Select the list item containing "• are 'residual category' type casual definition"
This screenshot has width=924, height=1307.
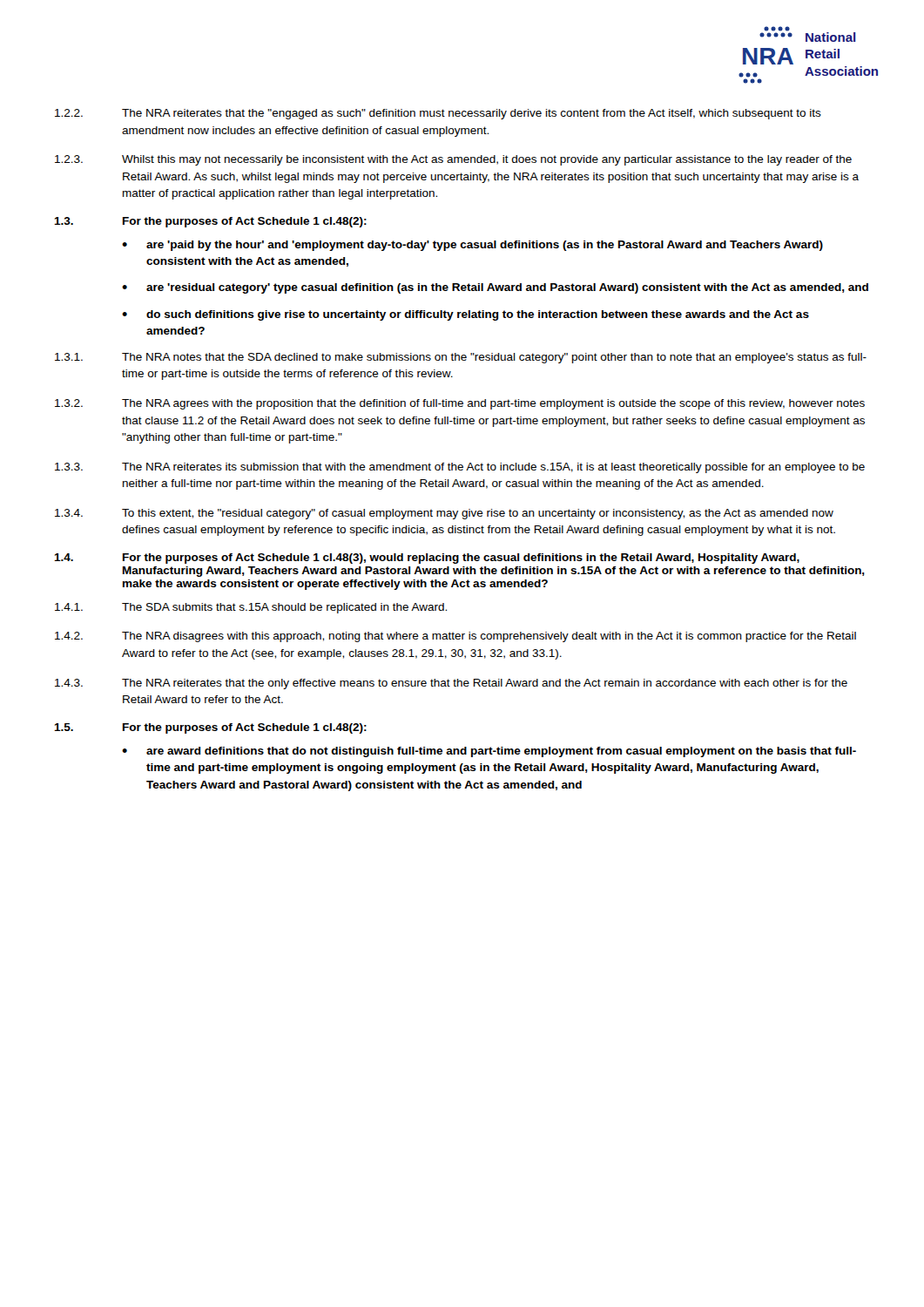tap(496, 288)
